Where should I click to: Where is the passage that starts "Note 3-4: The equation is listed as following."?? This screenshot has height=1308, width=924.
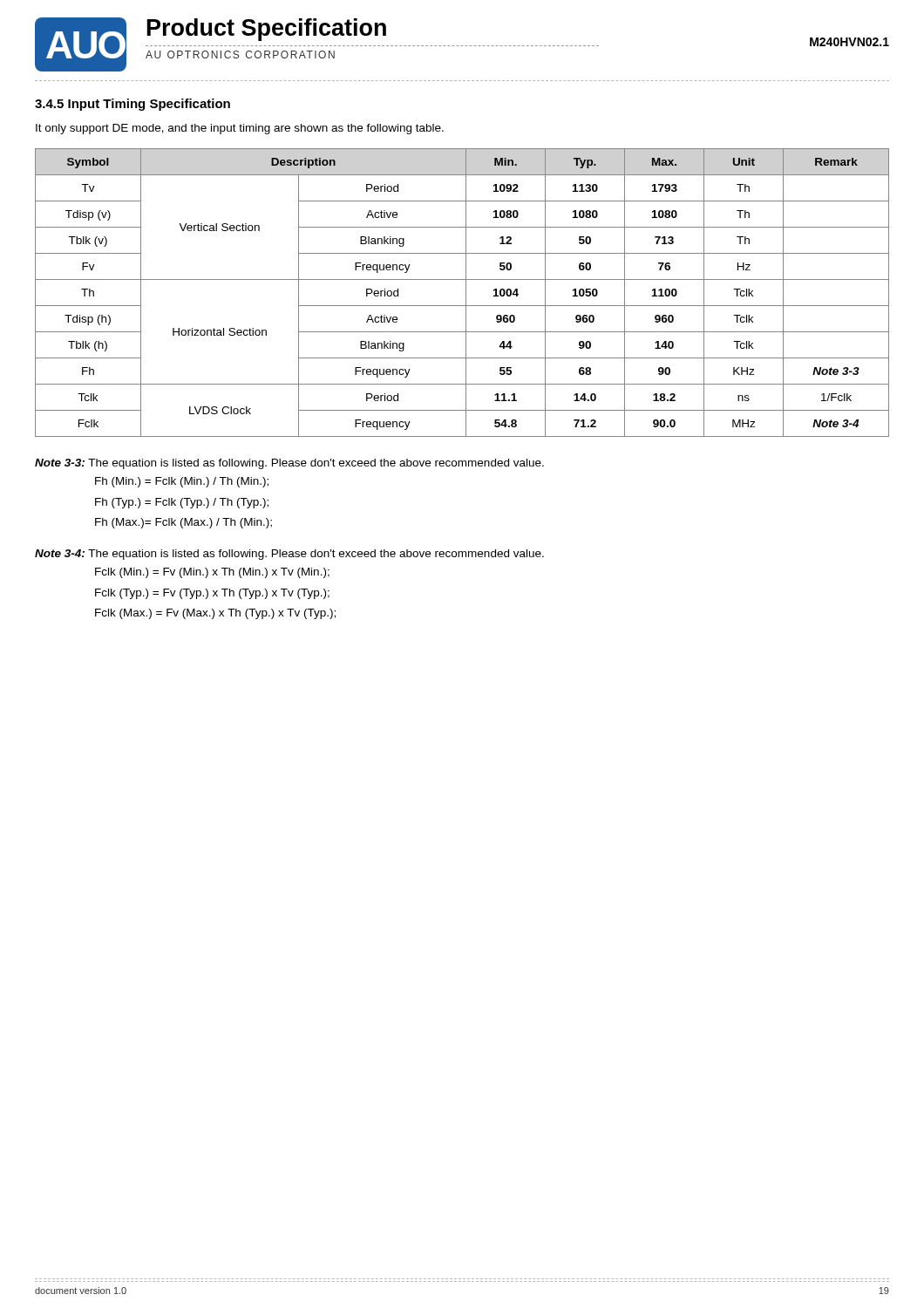click(x=289, y=555)
